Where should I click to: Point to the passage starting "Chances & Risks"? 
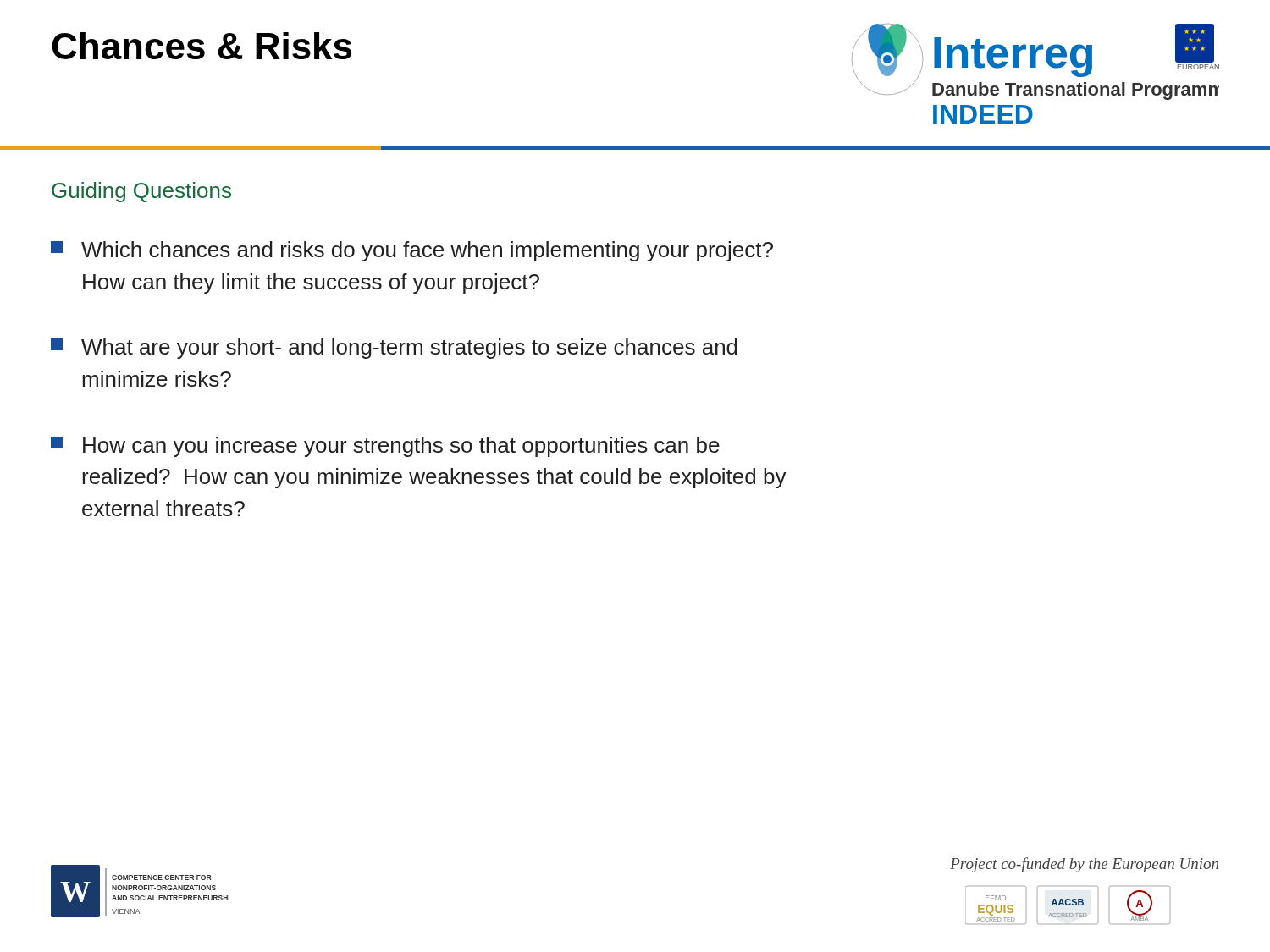202,47
